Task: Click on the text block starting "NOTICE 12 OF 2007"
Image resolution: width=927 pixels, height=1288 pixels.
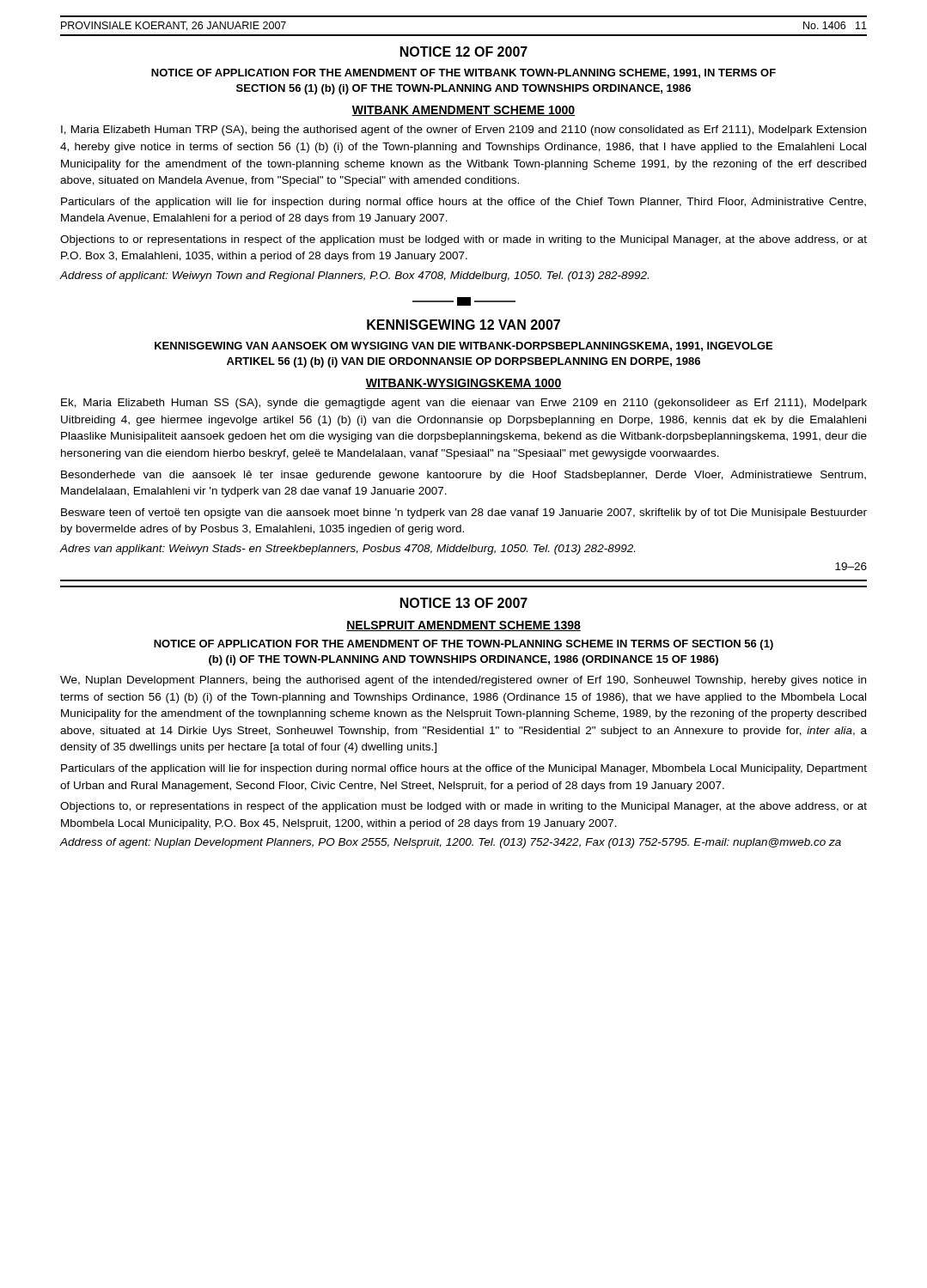Action: pyautogui.click(x=464, y=52)
